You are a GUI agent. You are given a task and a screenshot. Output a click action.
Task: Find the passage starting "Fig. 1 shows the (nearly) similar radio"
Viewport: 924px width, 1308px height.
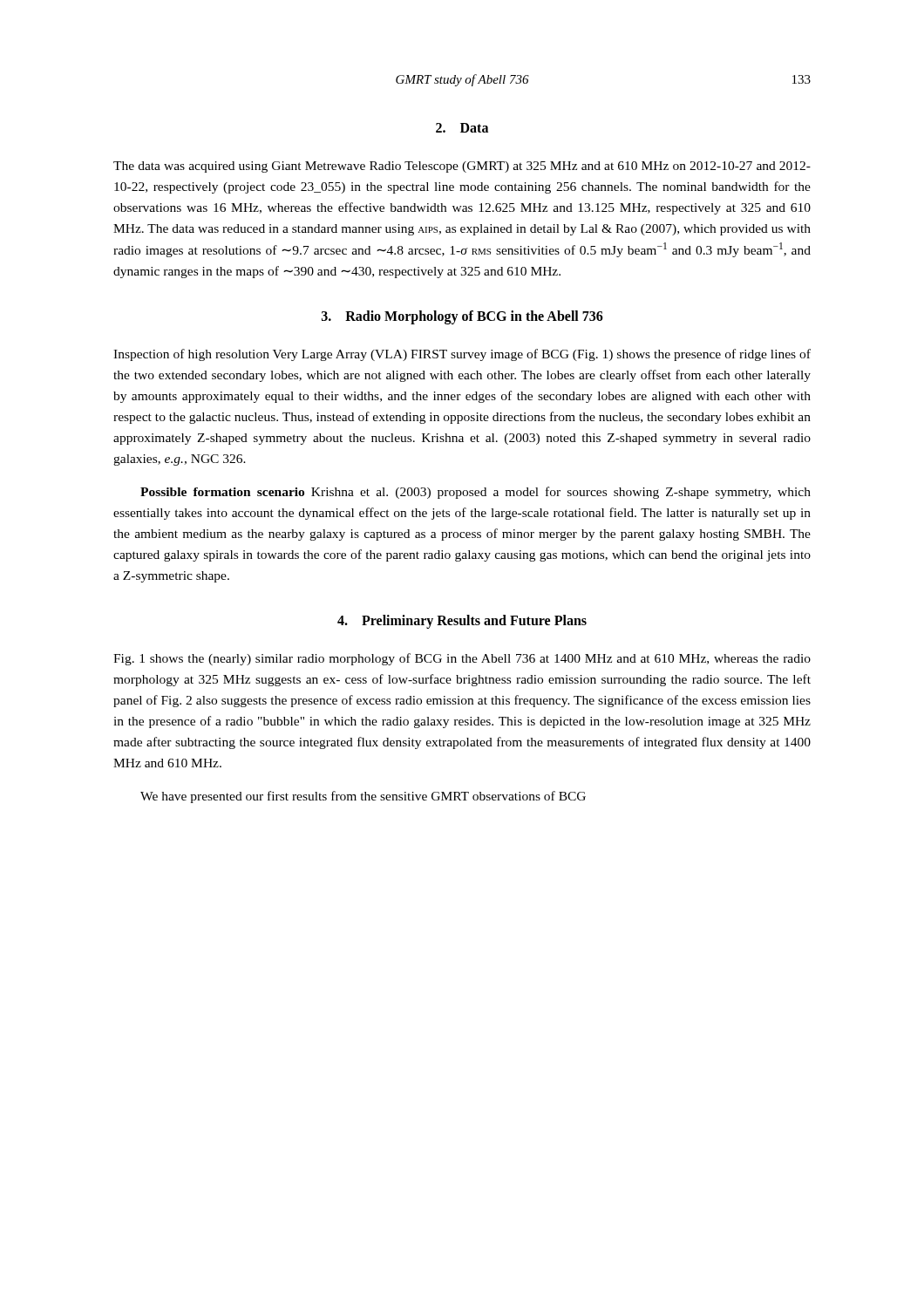(x=462, y=710)
